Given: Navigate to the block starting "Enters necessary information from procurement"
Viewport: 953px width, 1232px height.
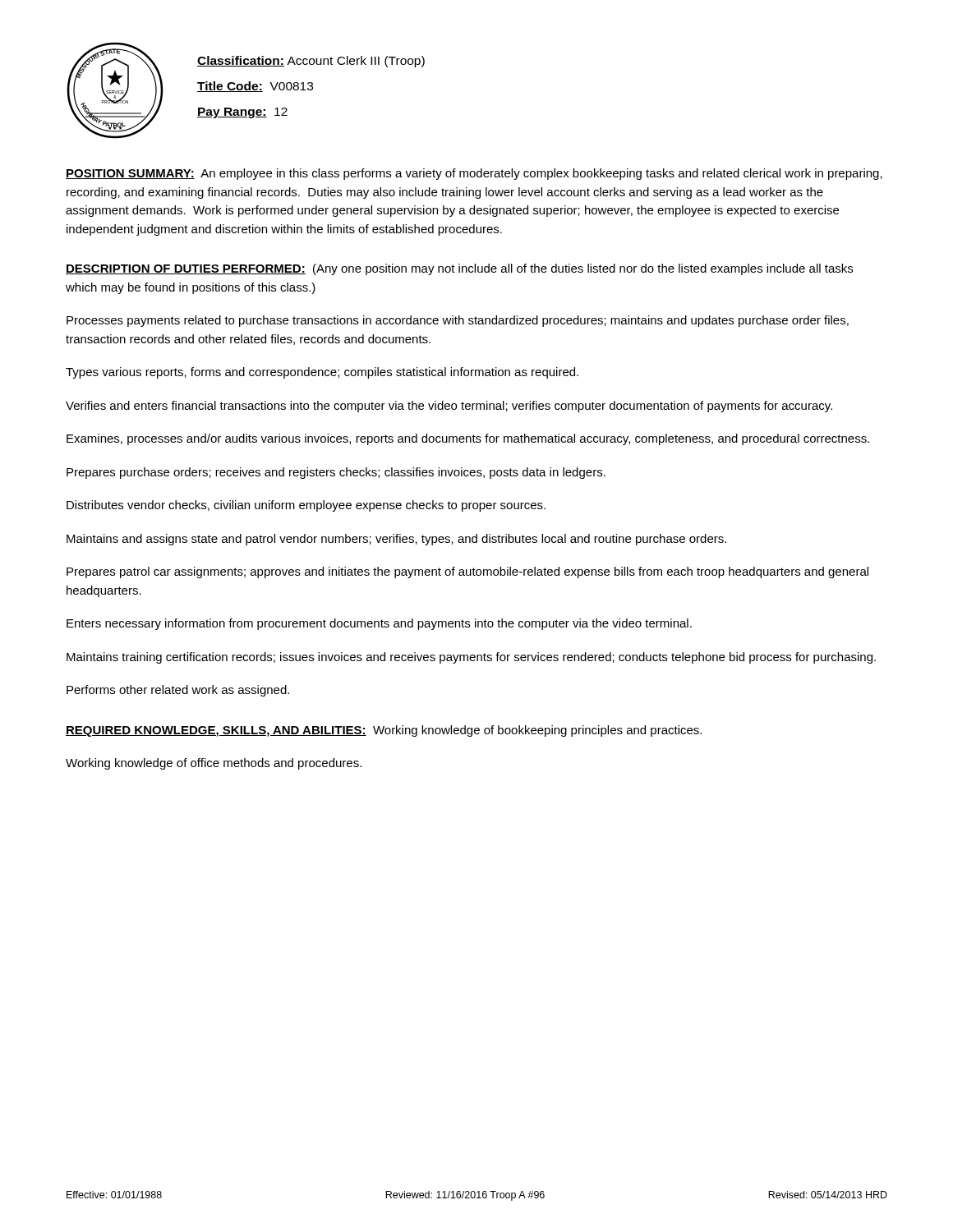Looking at the screenshot, I should [x=379, y=623].
